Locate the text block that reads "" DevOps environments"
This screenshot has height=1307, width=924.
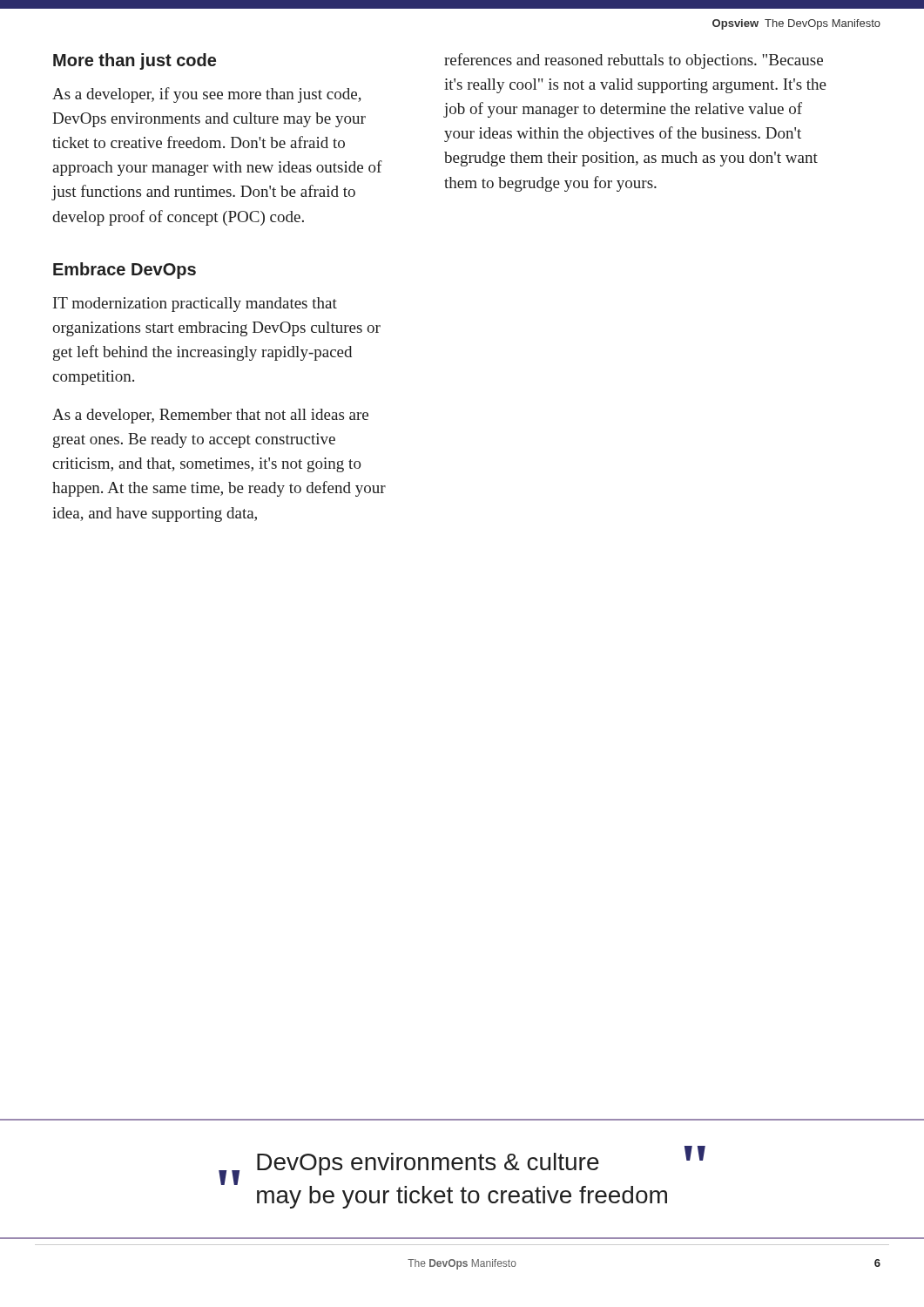point(462,1179)
